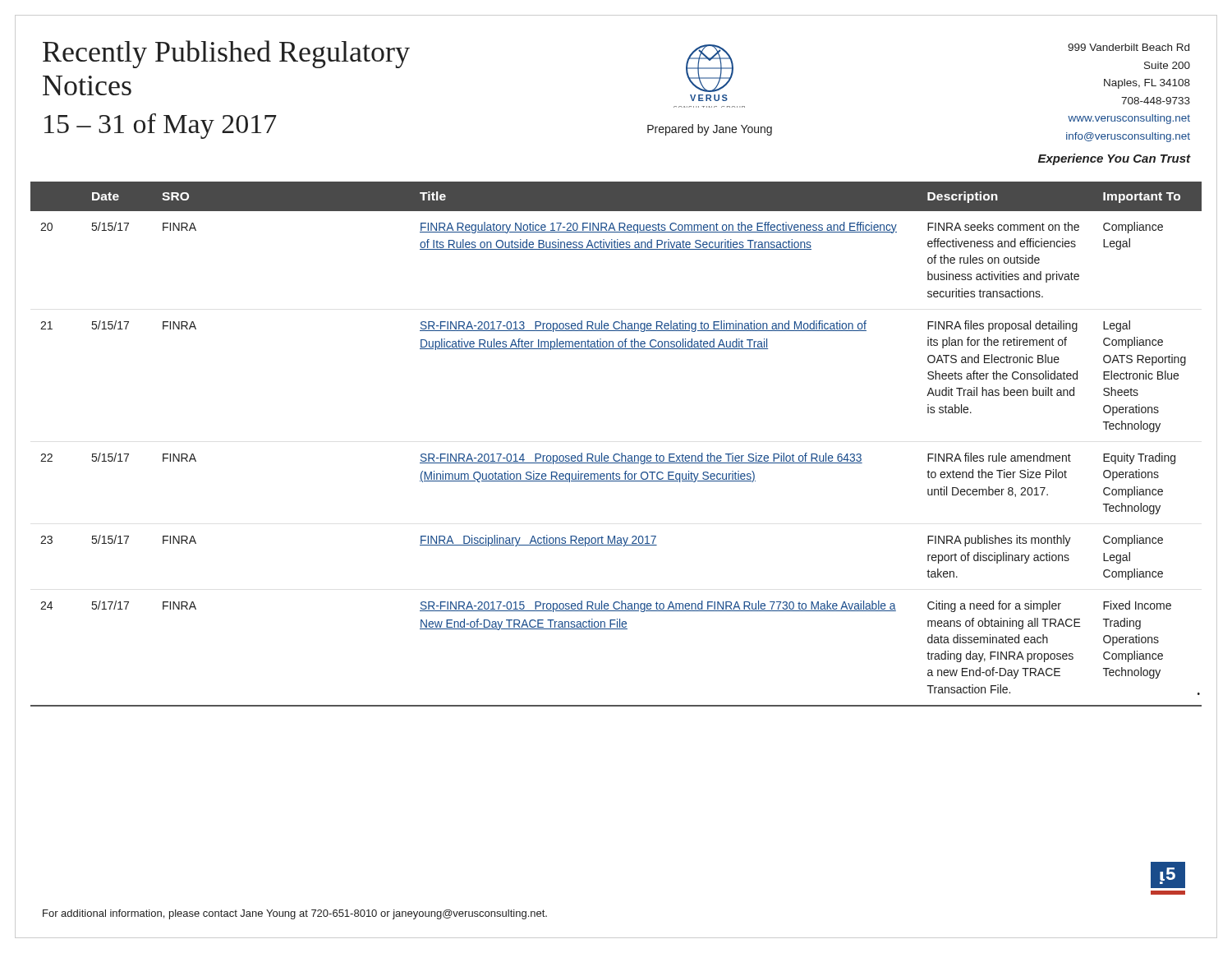The image size is (1232, 953).
Task: Locate the title containing "Recently Published Regulatory Notices 15 – 31"
Action: point(226,54)
